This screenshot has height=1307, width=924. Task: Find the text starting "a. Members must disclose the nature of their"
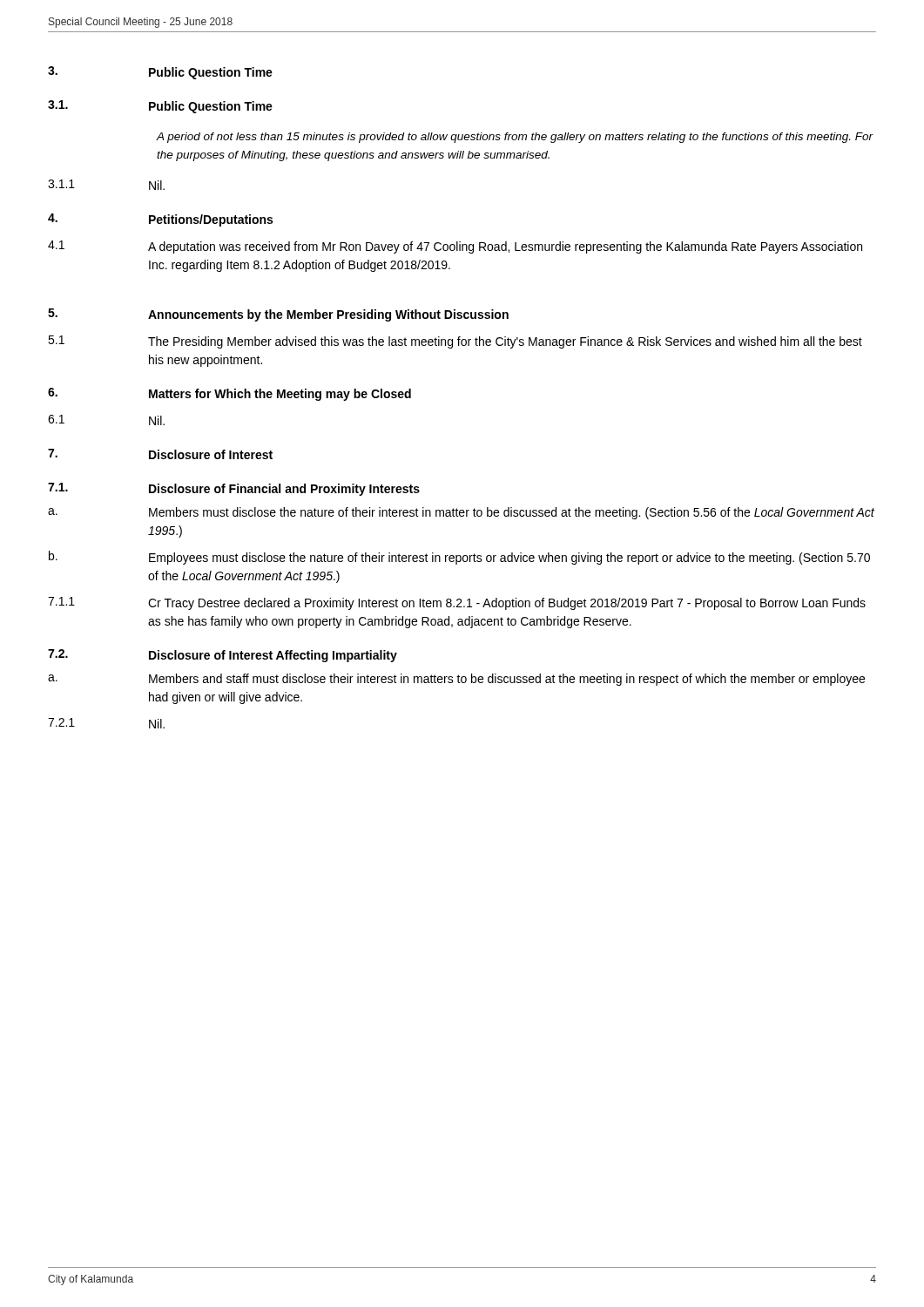click(462, 522)
